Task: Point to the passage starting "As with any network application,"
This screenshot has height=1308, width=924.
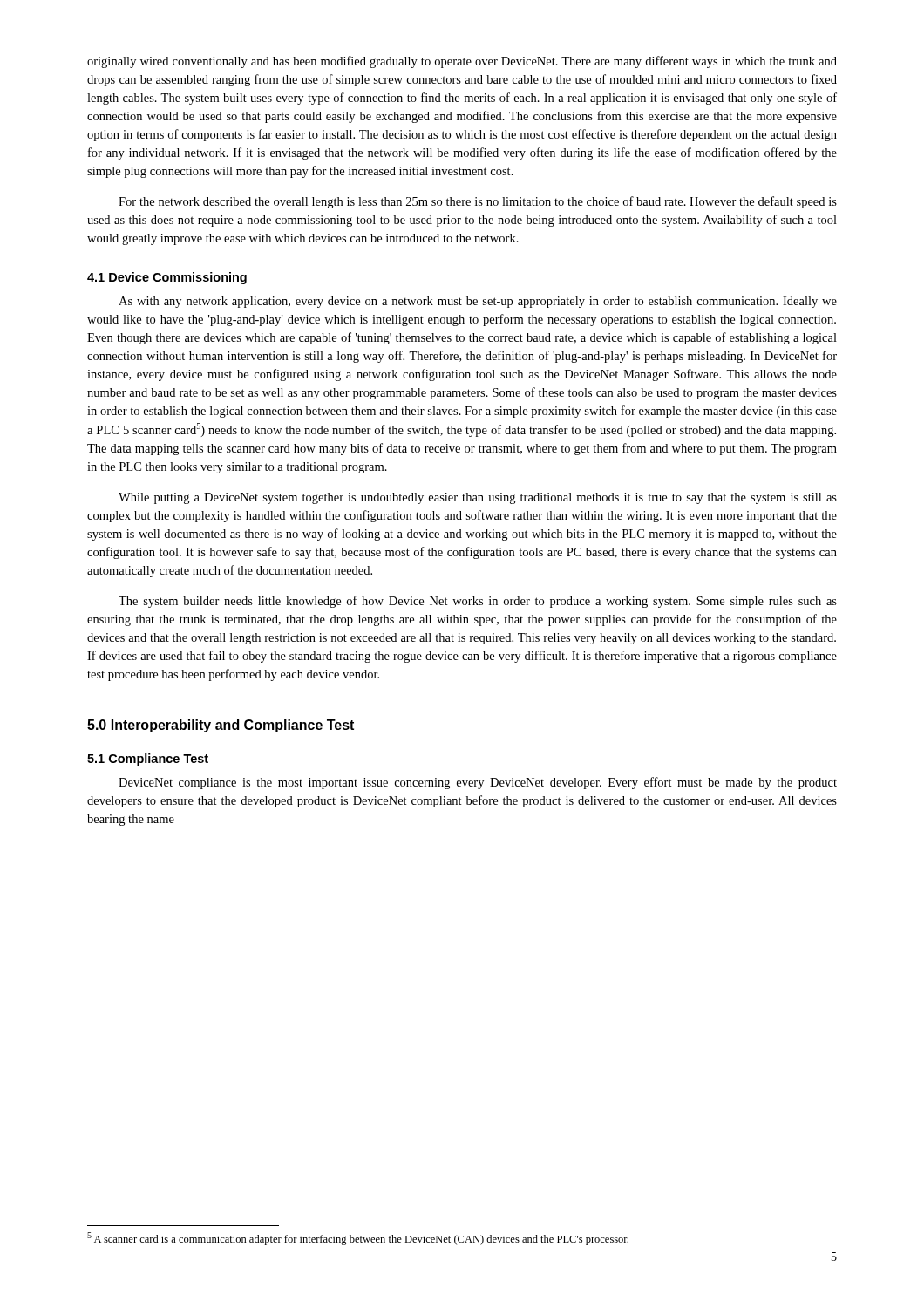Action: pos(462,384)
